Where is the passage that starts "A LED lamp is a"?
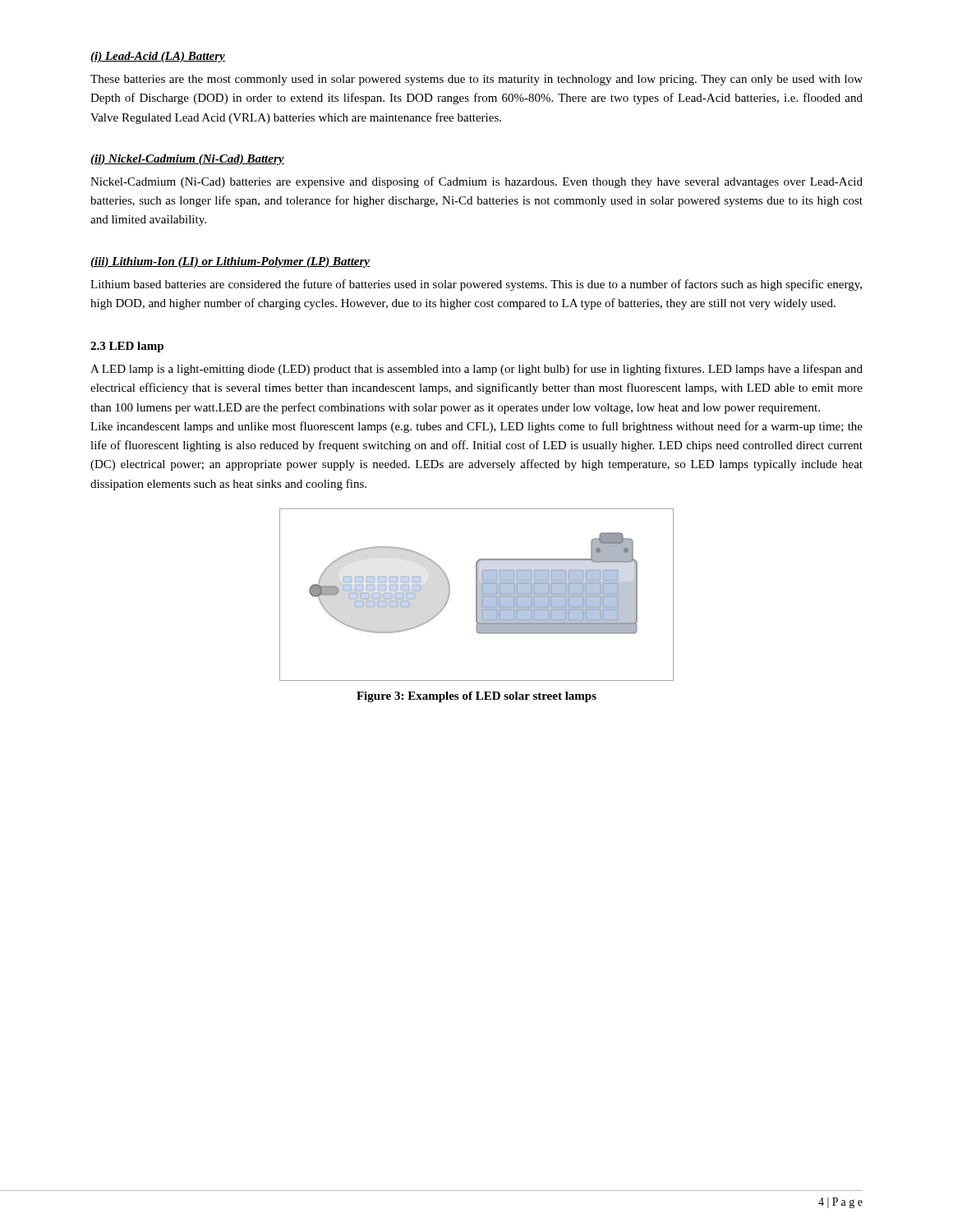953x1232 pixels. pyautogui.click(x=476, y=426)
